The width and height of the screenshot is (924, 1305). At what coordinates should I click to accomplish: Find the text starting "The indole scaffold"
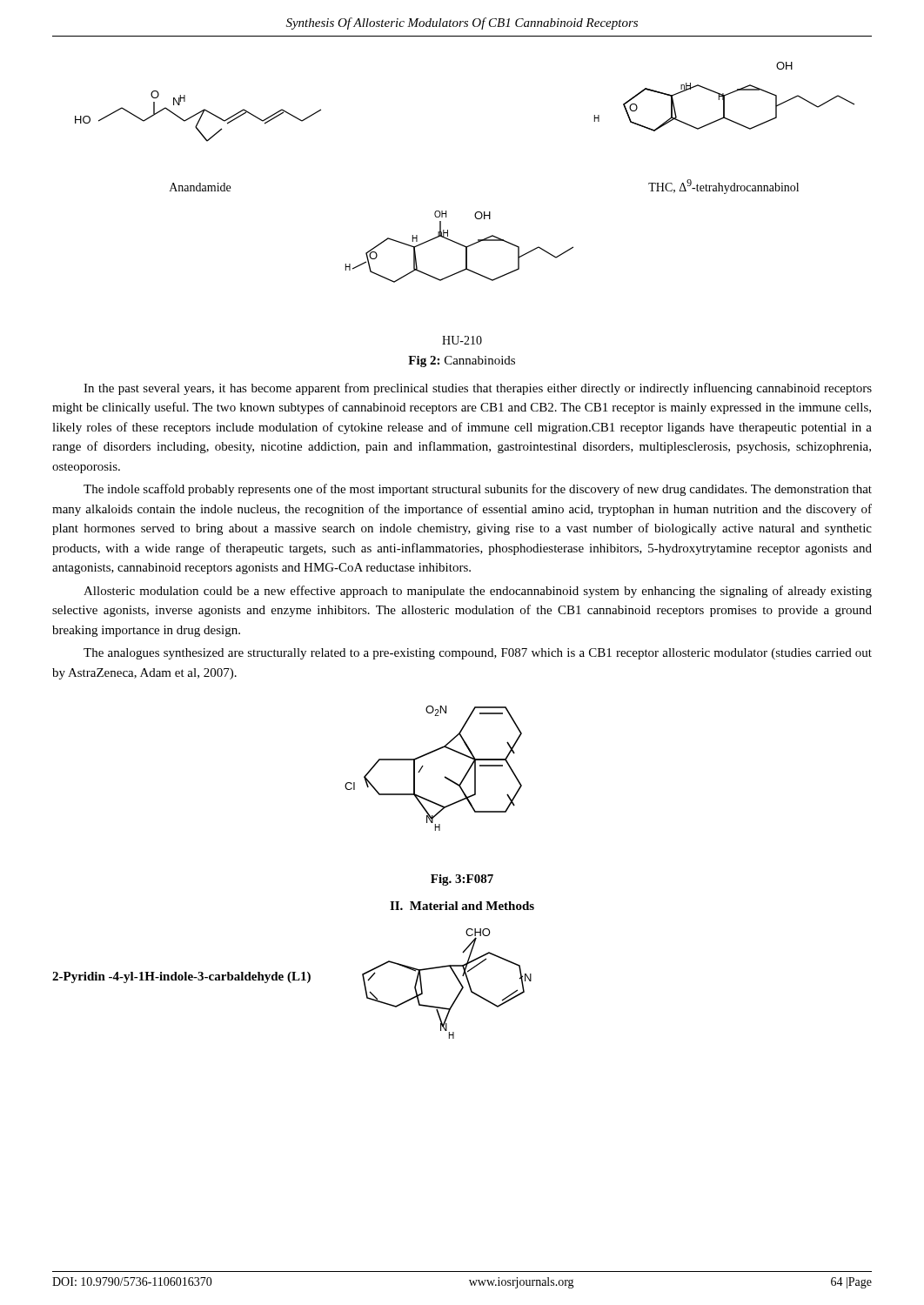(462, 528)
